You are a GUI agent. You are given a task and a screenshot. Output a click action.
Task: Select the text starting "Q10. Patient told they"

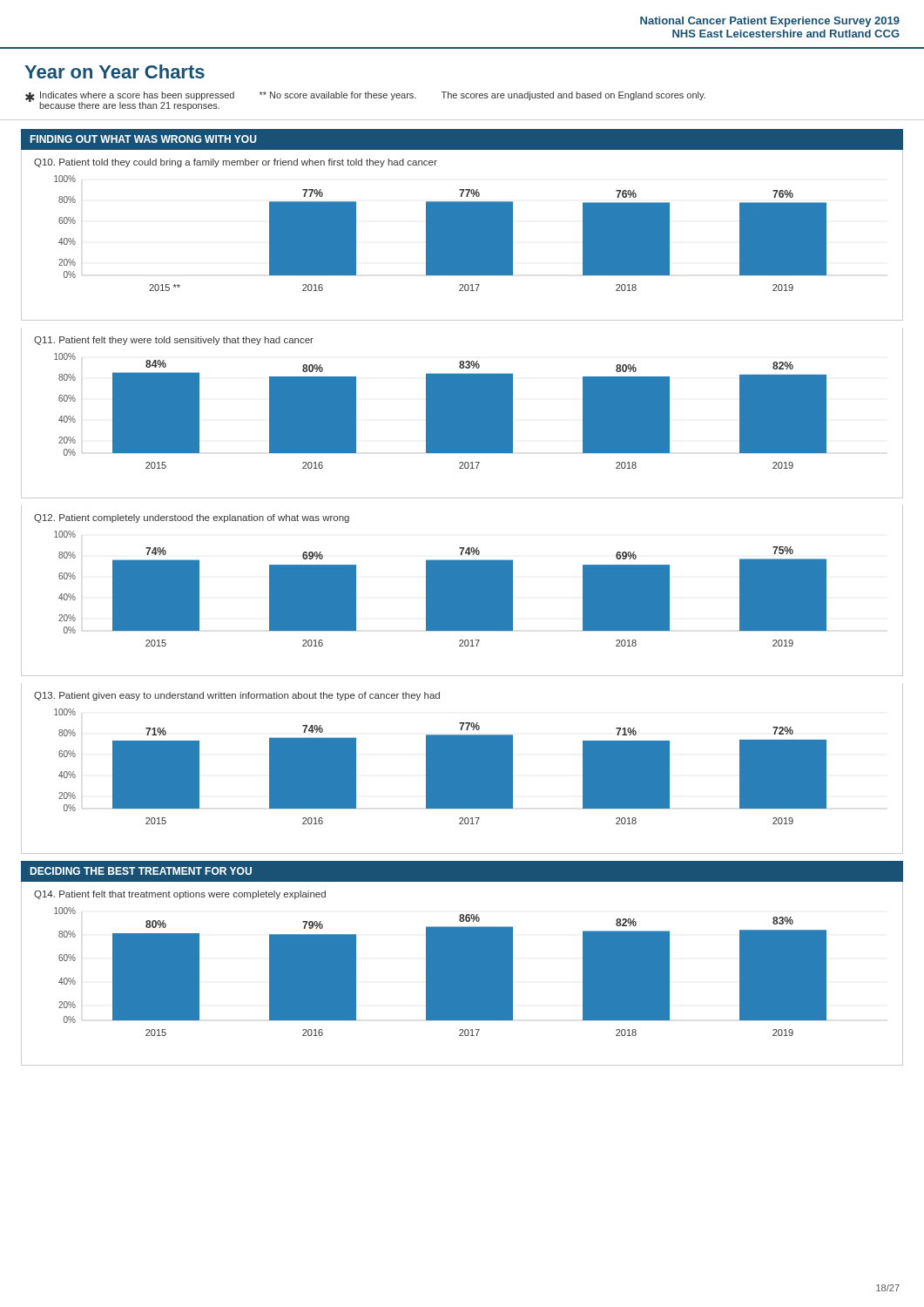pos(235,162)
